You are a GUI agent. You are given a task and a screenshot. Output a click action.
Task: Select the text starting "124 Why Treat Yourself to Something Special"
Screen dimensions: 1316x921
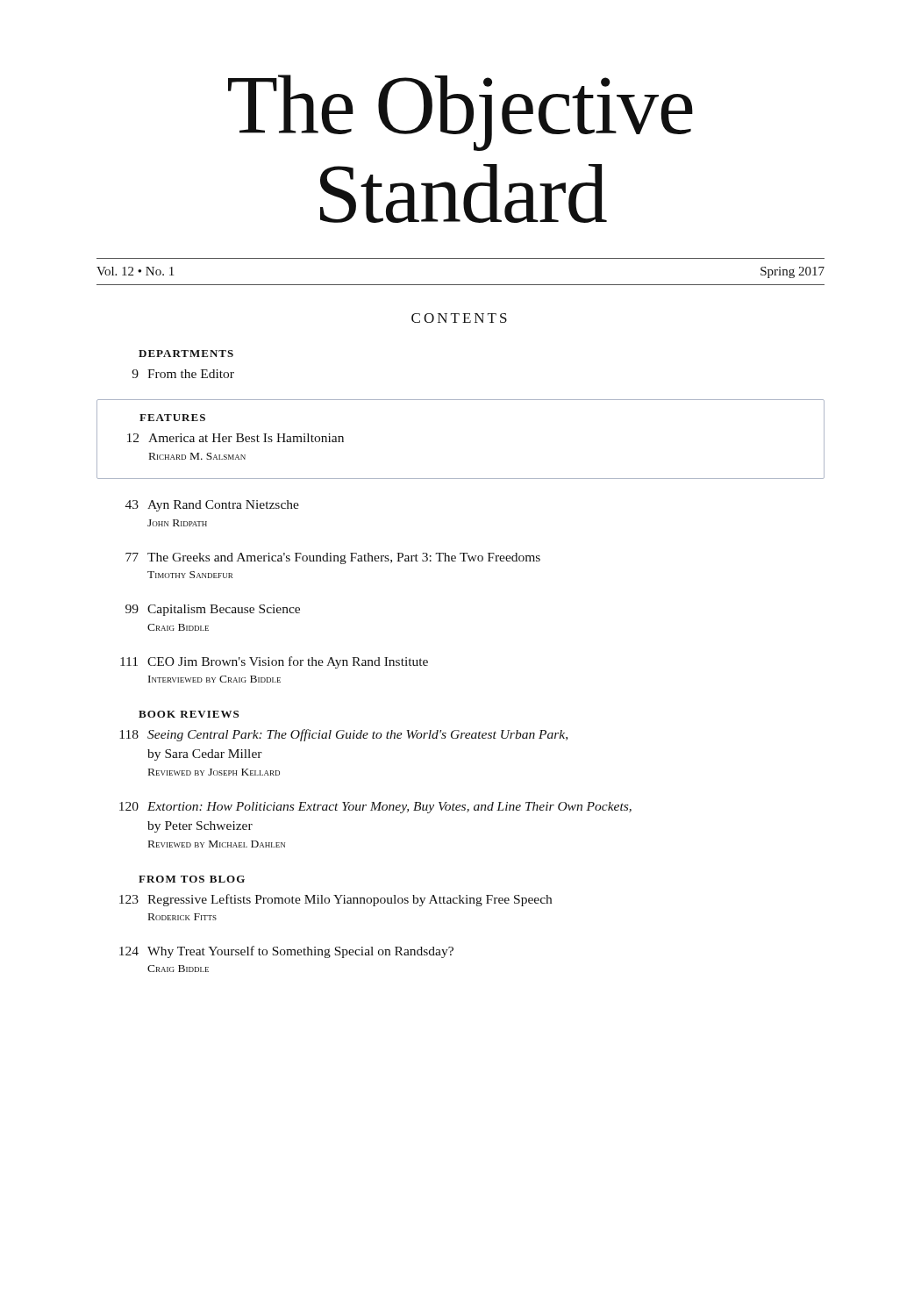[x=460, y=959]
